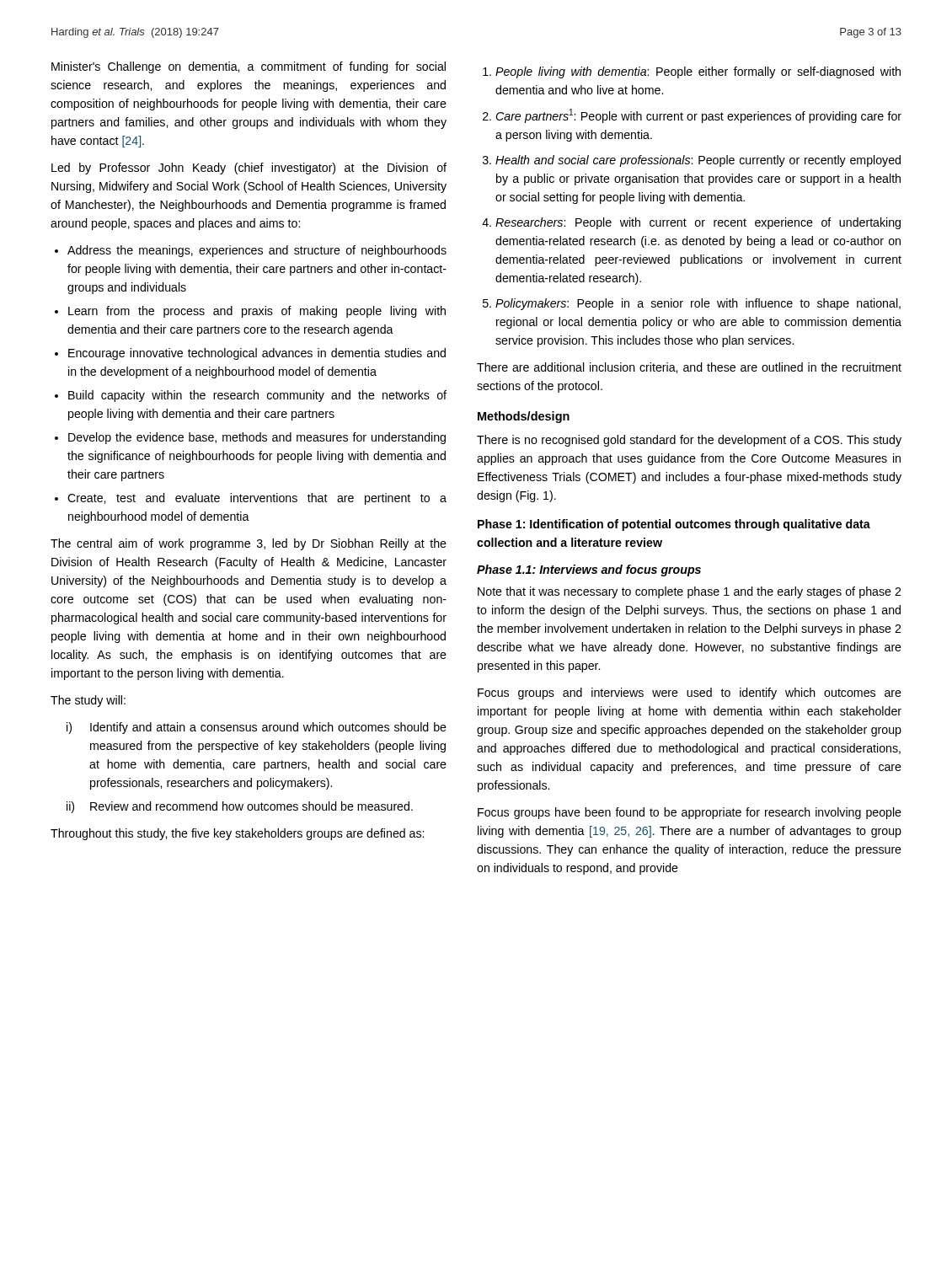The height and width of the screenshot is (1264, 952).
Task: Select the list item with the text "Learn from the process"
Action: coord(257,320)
